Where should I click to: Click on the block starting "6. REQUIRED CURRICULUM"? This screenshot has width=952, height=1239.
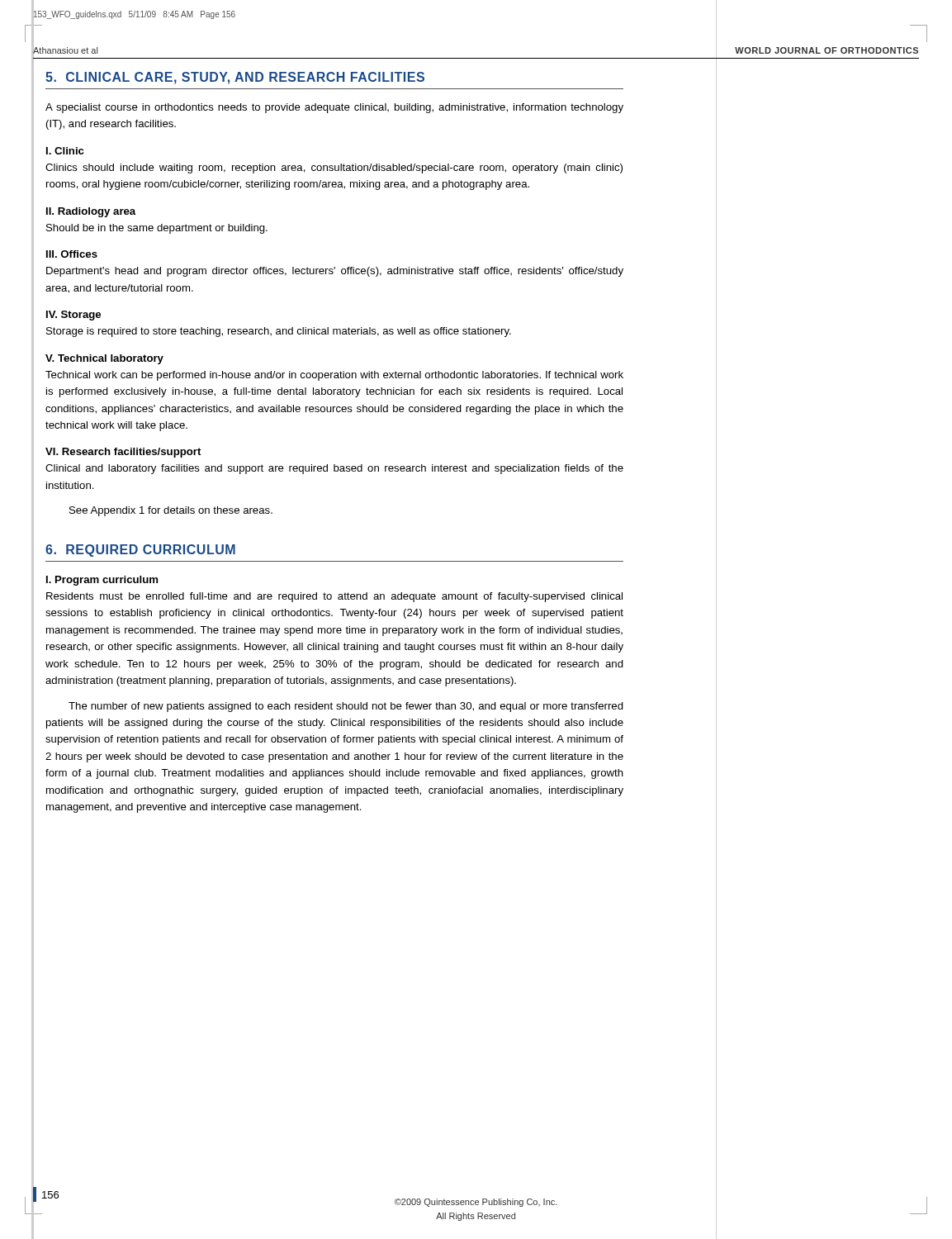pyautogui.click(x=334, y=550)
